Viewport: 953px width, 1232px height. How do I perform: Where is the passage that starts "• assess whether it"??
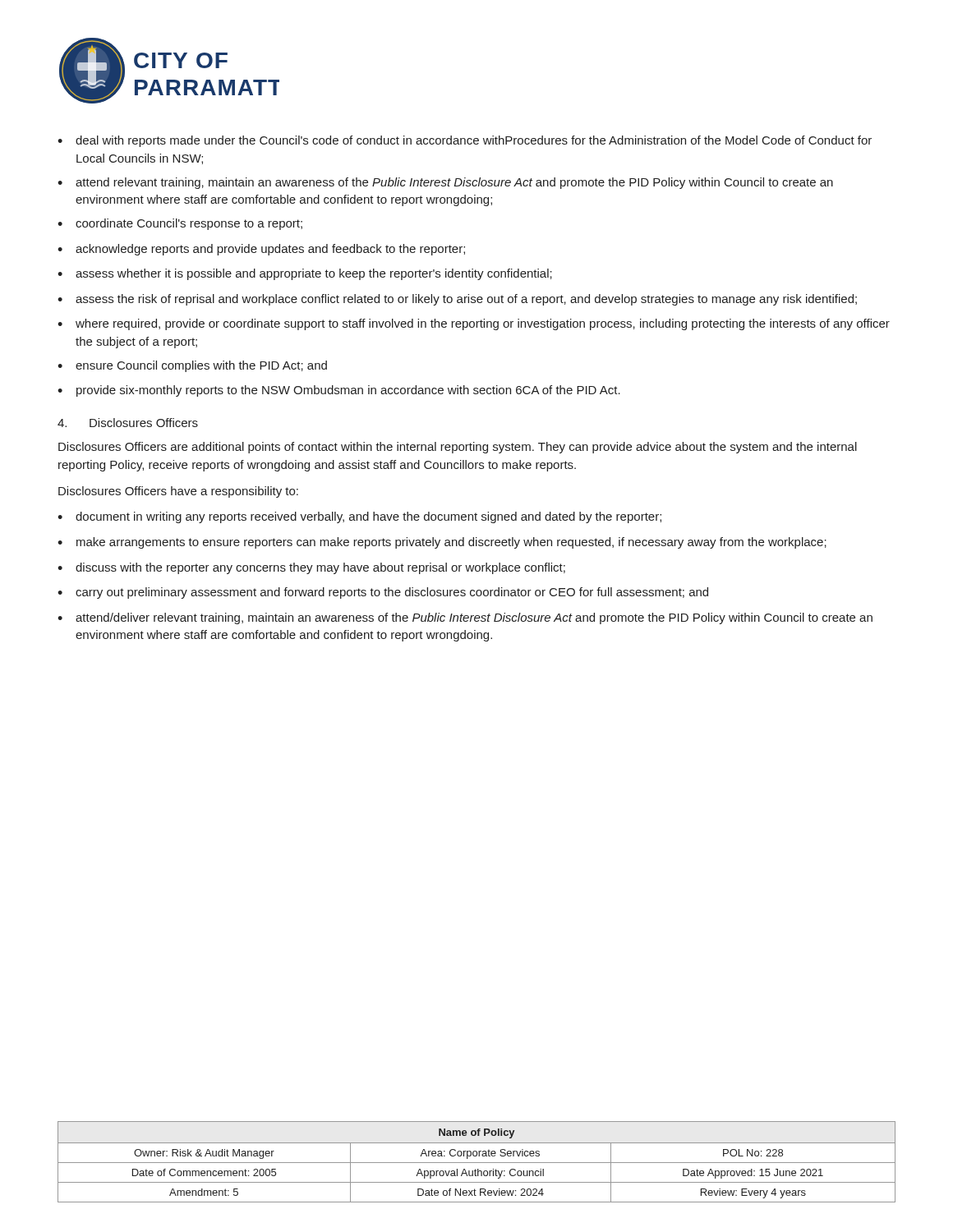pos(476,274)
